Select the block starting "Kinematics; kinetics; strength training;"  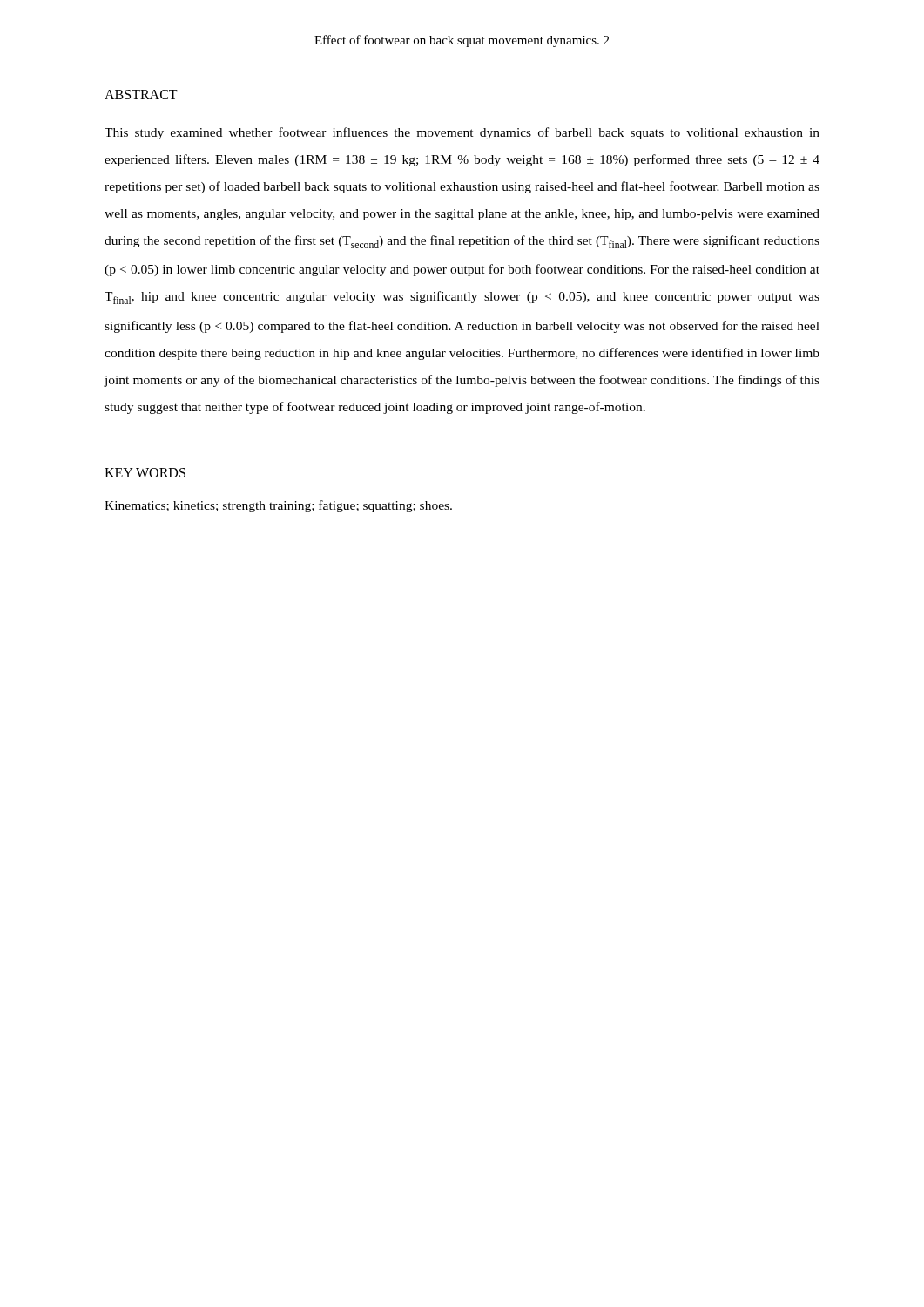point(279,505)
